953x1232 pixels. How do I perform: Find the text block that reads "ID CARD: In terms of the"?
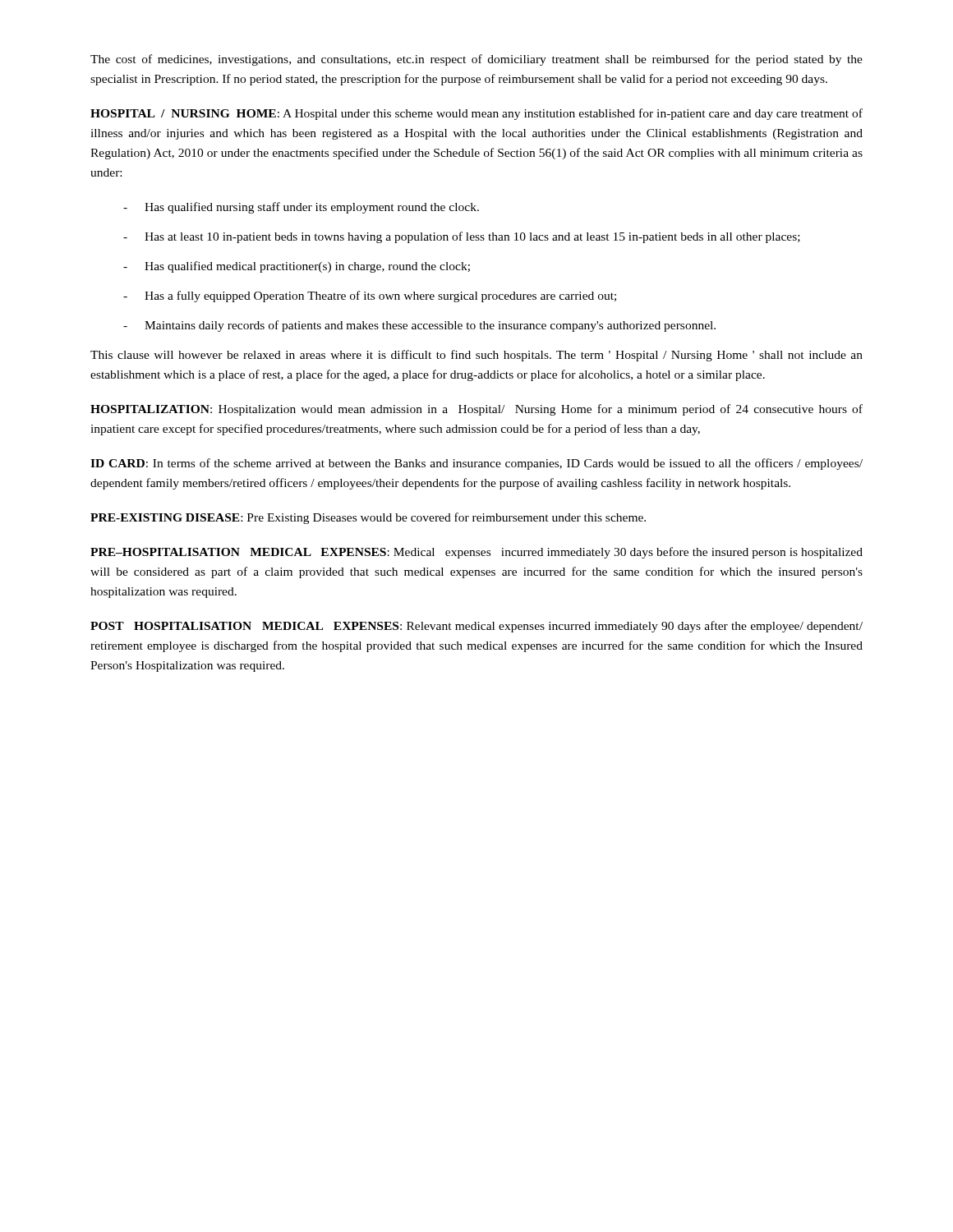476,473
